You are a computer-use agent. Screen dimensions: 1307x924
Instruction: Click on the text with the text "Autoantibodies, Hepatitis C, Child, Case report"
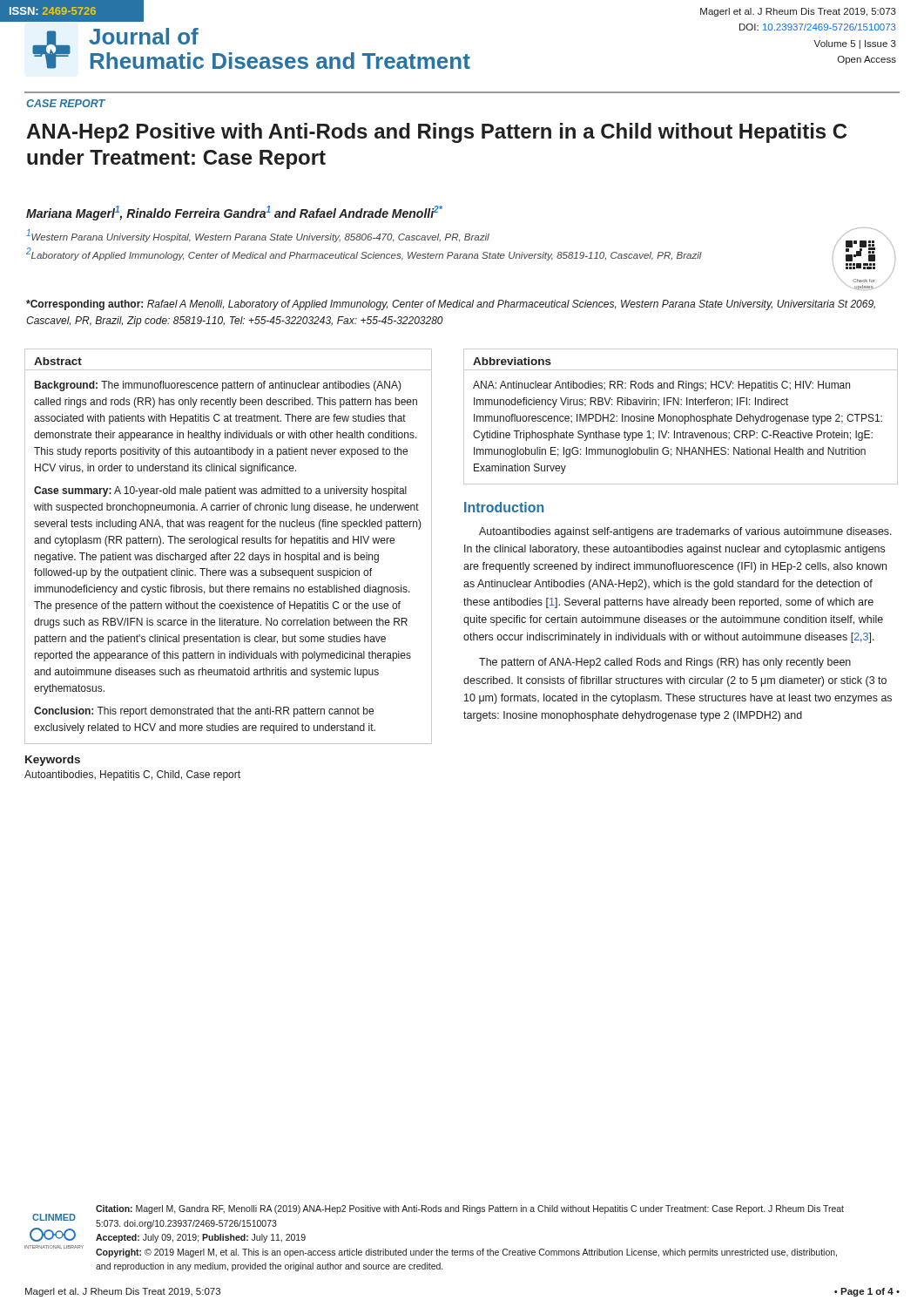[132, 775]
